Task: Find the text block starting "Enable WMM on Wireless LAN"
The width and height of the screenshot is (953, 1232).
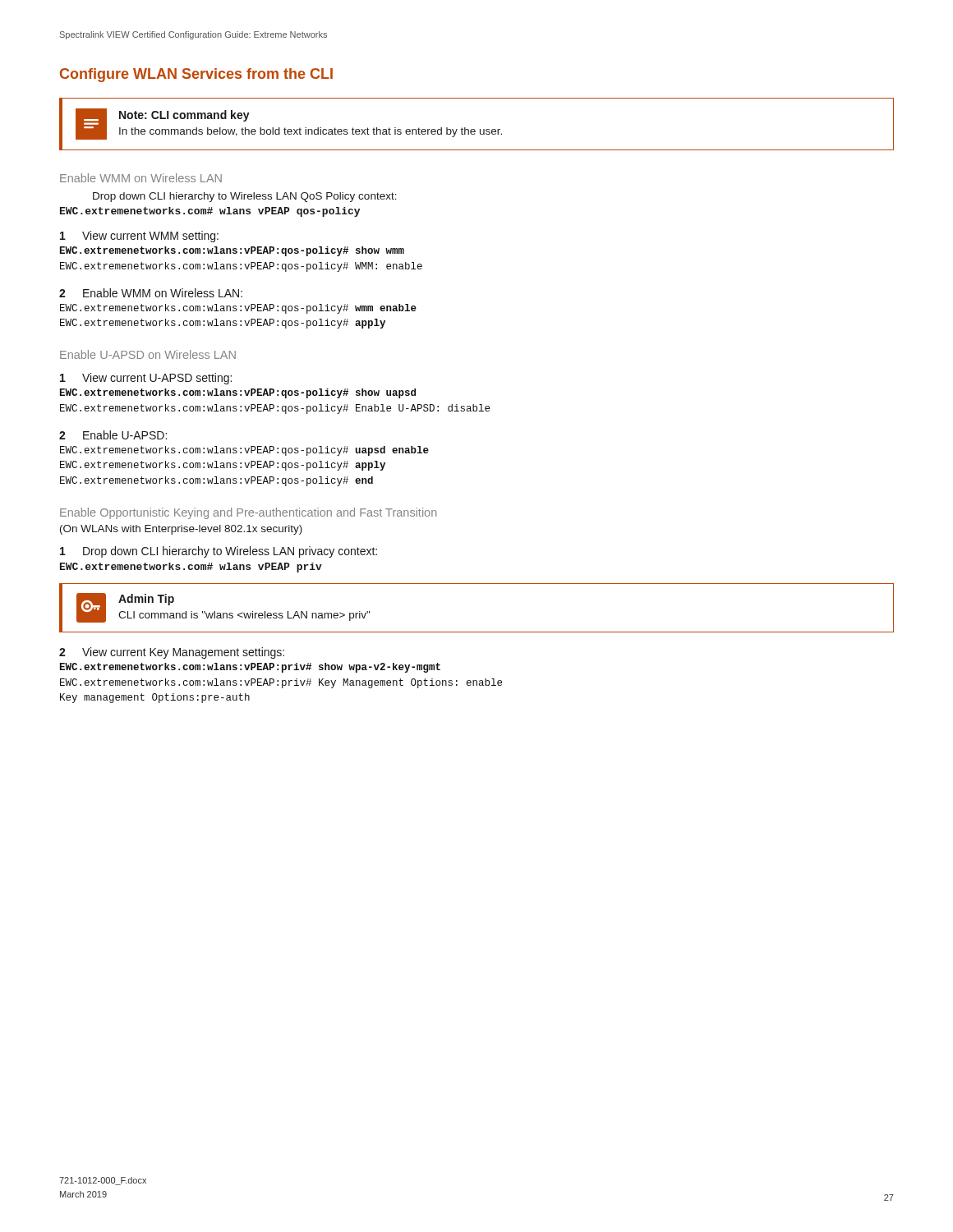Action: [x=141, y=178]
